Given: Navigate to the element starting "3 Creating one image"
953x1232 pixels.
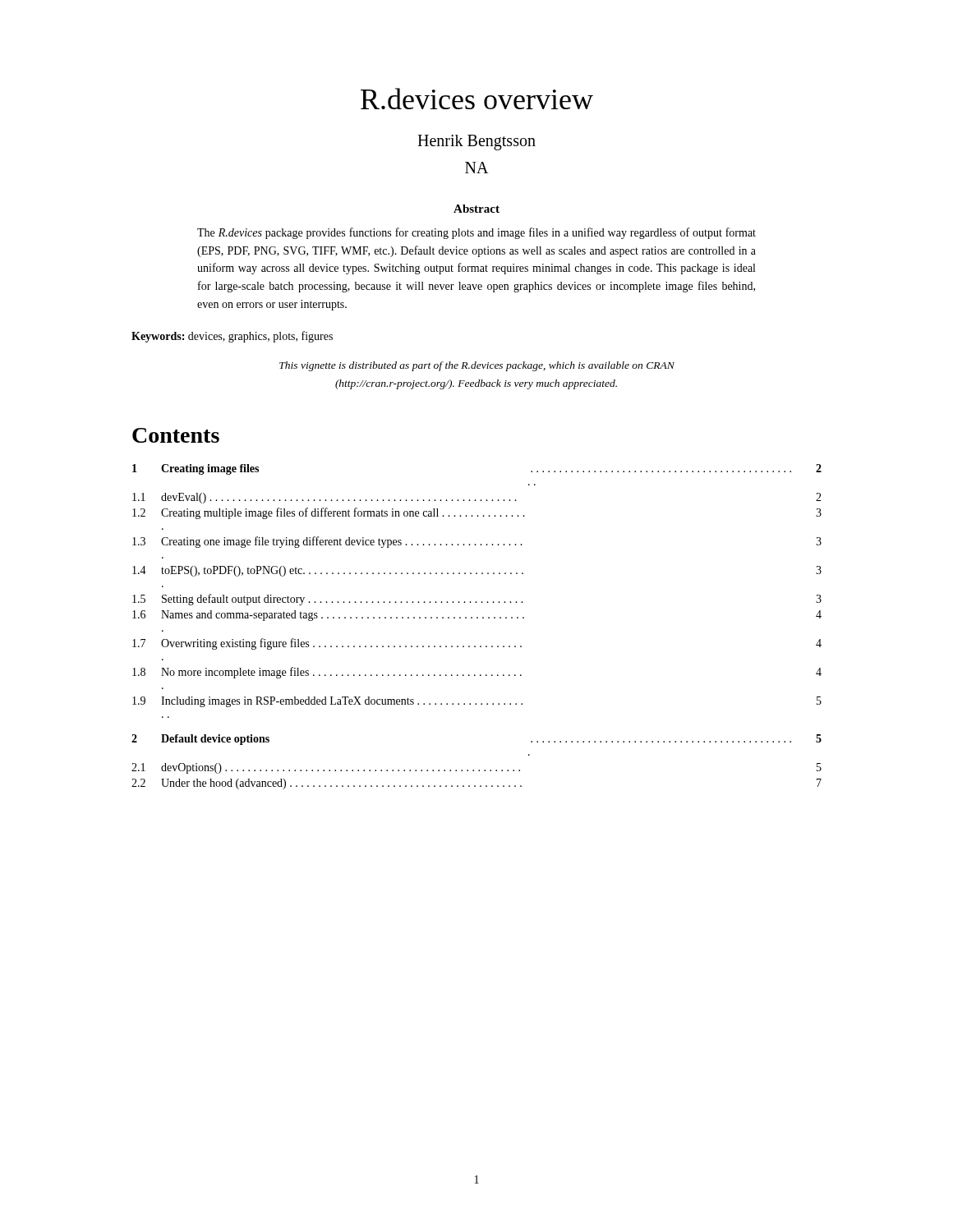Looking at the screenshot, I should [x=476, y=549].
